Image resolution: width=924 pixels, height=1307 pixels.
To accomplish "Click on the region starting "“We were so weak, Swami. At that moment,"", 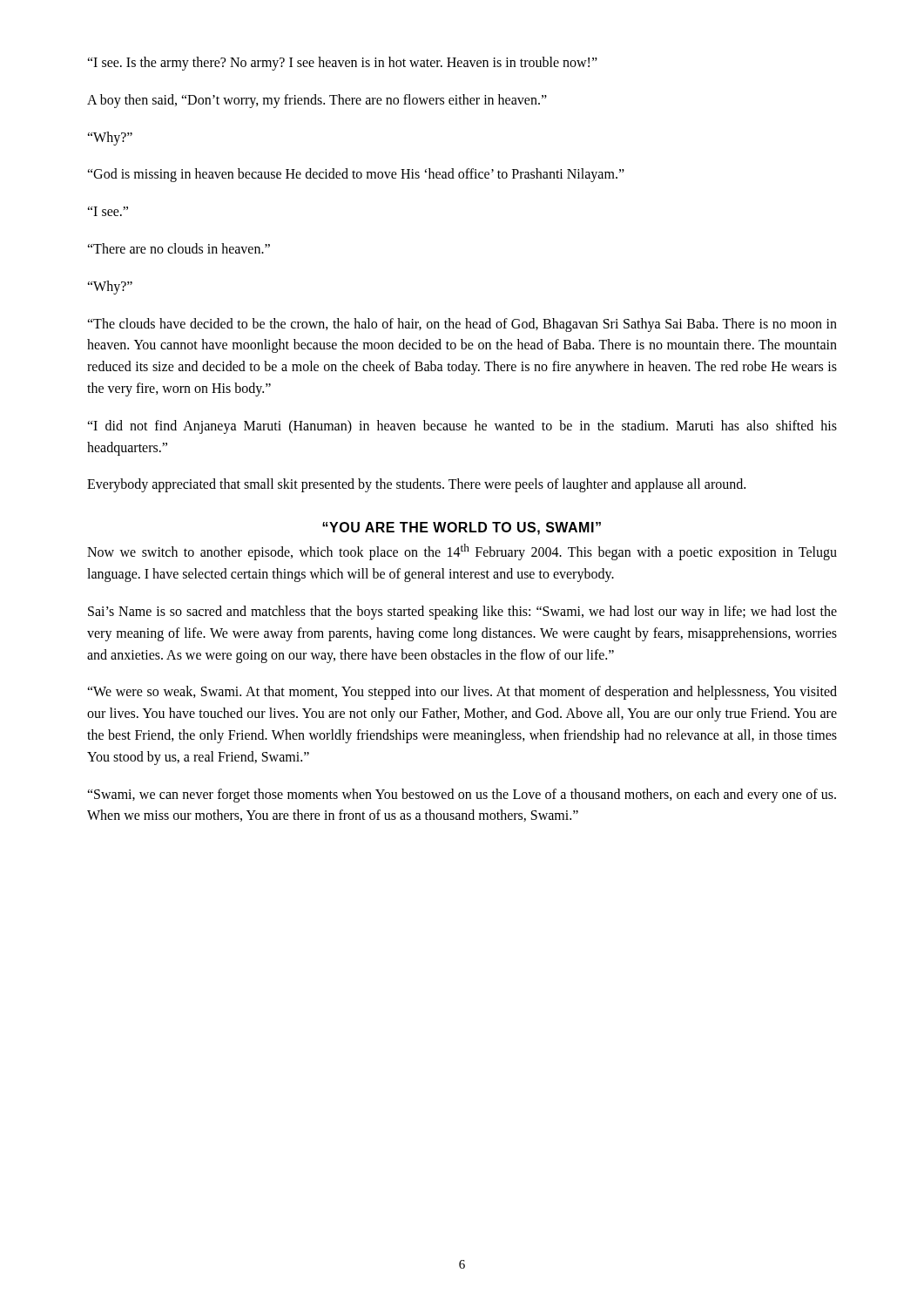I will point(462,724).
